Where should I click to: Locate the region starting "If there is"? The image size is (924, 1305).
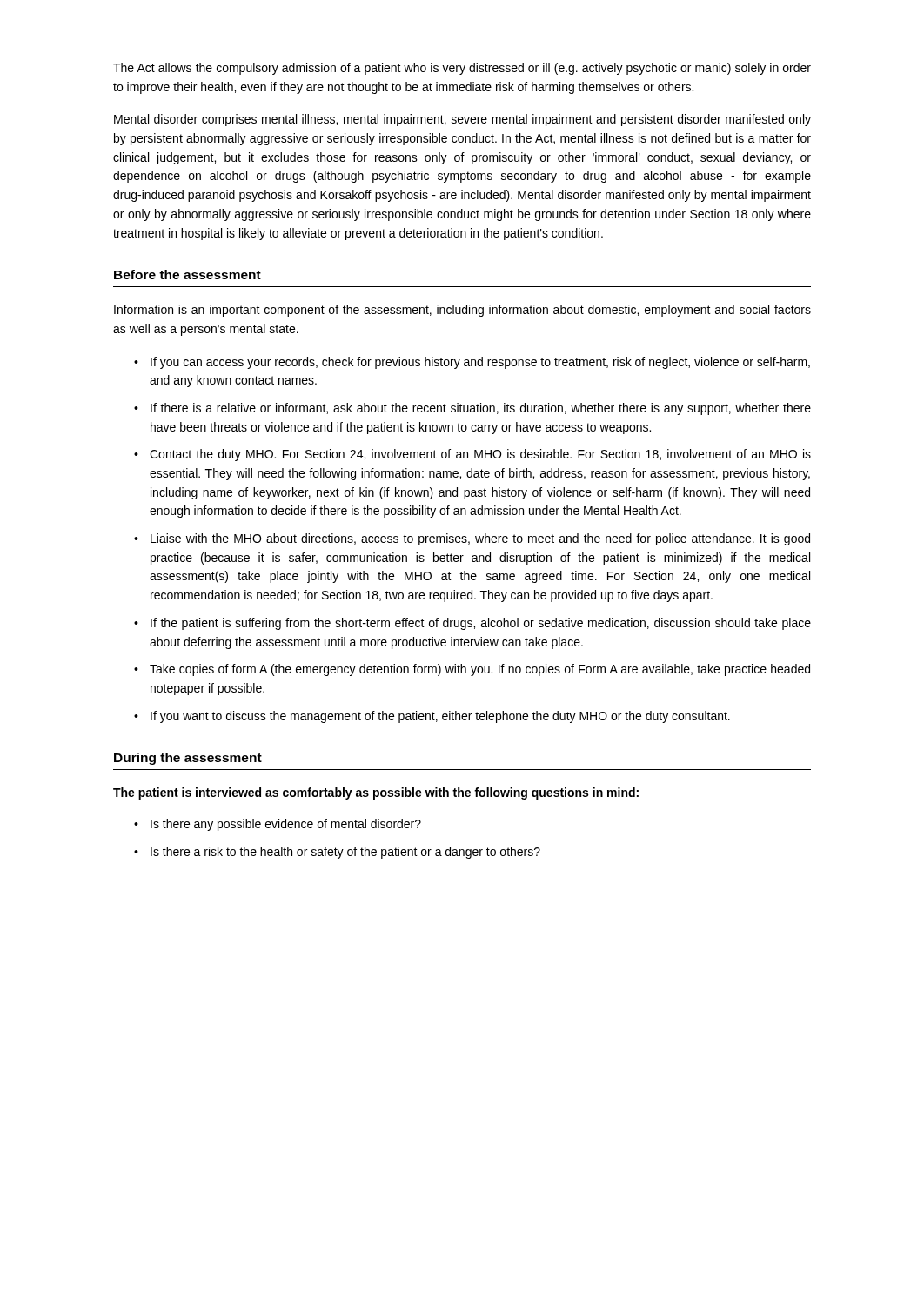(x=480, y=417)
